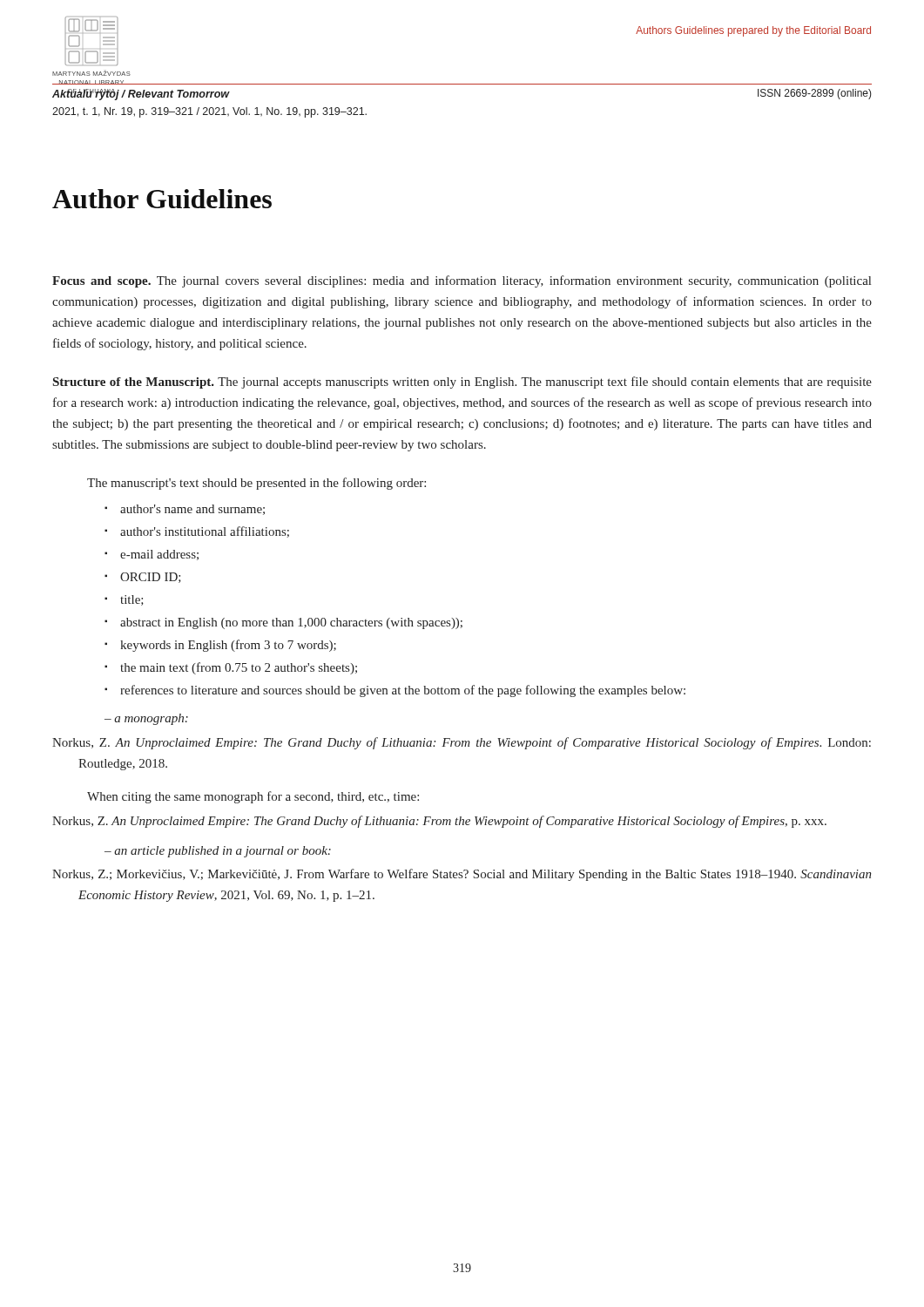Navigate to the text starting "Author Guidelines"
The image size is (924, 1307).
click(162, 199)
